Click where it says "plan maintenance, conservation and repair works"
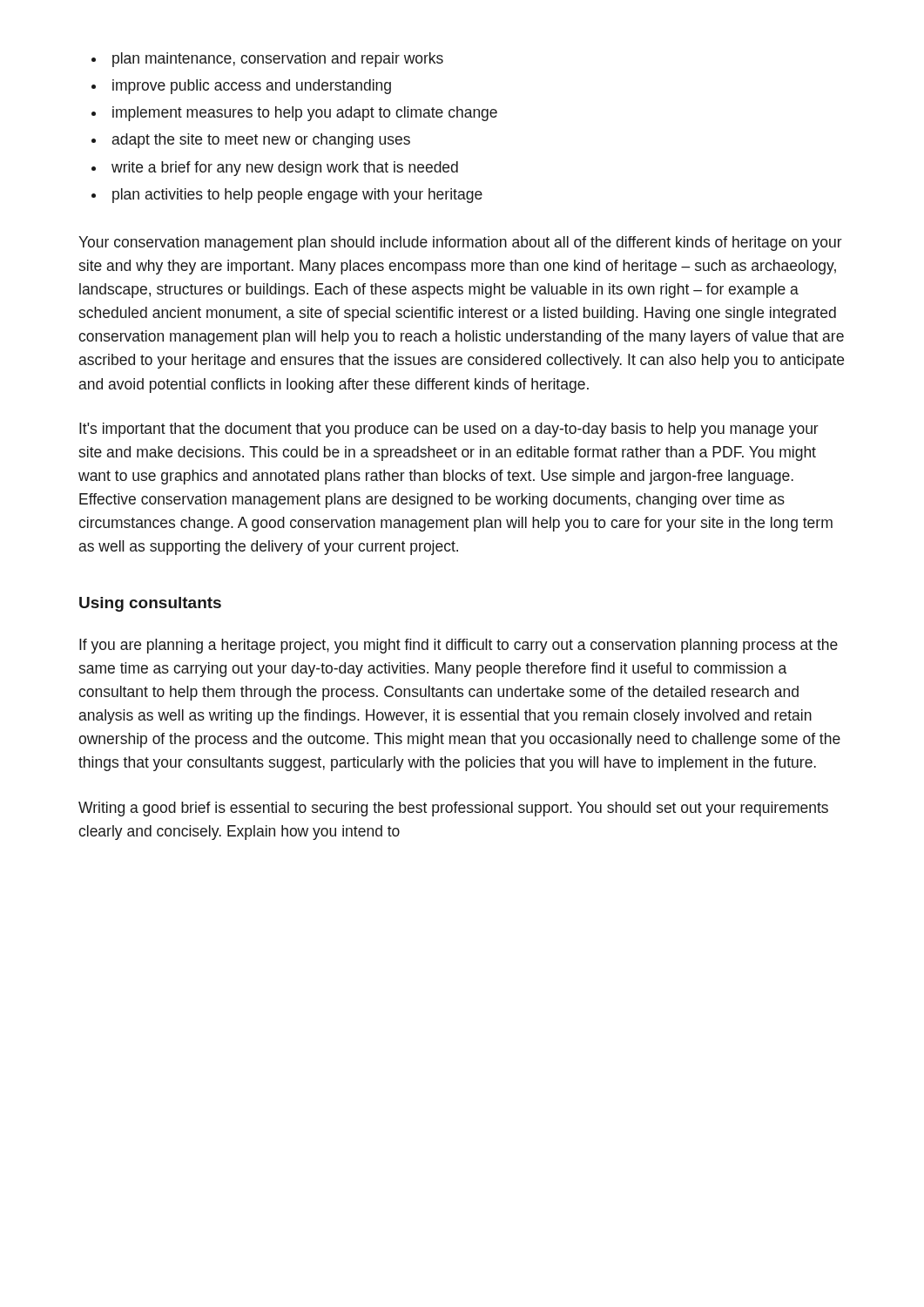Image resolution: width=924 pixels, height=1307 pixels. [x=278, y=60]
